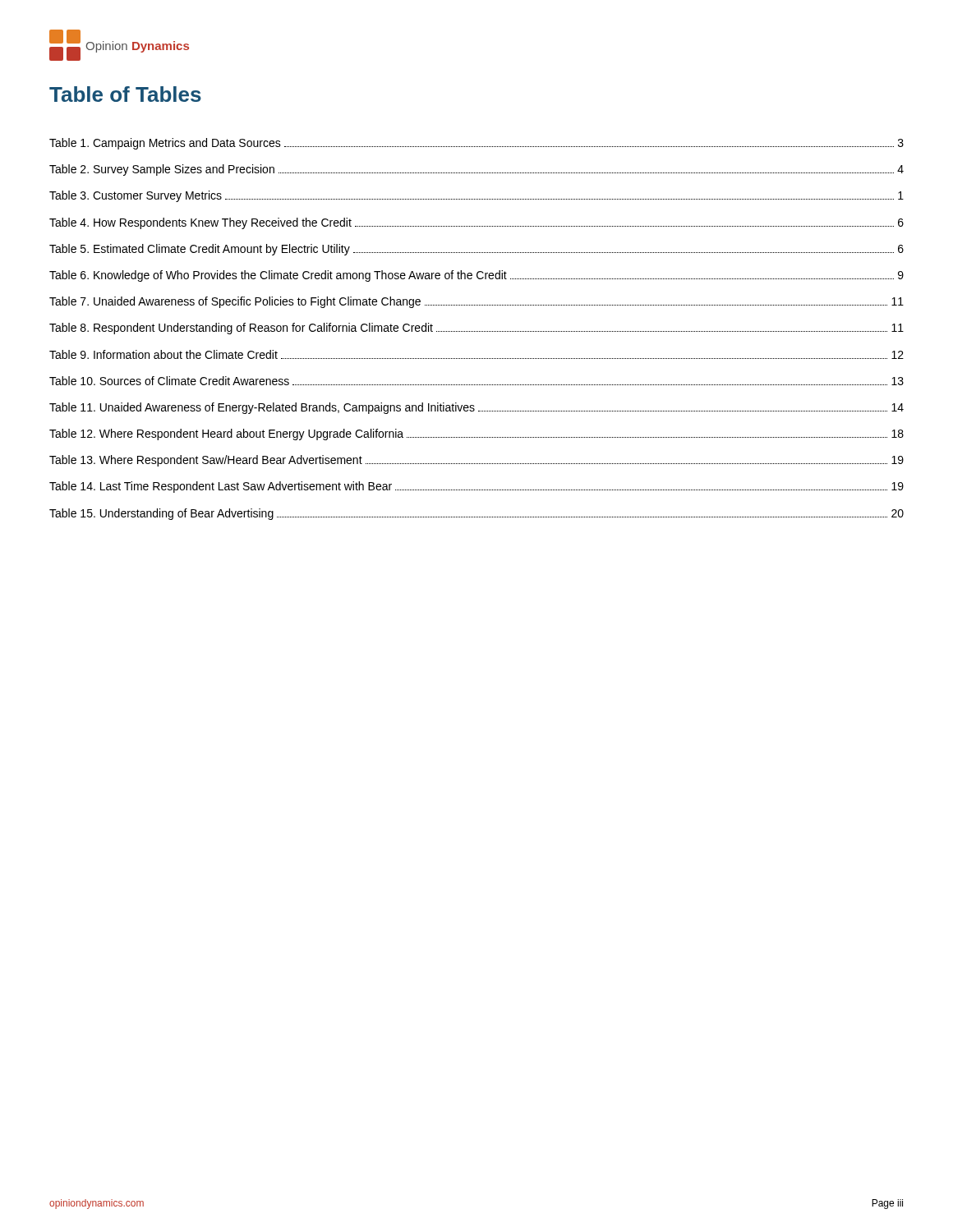
Task: Find the list item that says "Table 13. Where"
Action: pyautogui.click(x=476, y=460)
